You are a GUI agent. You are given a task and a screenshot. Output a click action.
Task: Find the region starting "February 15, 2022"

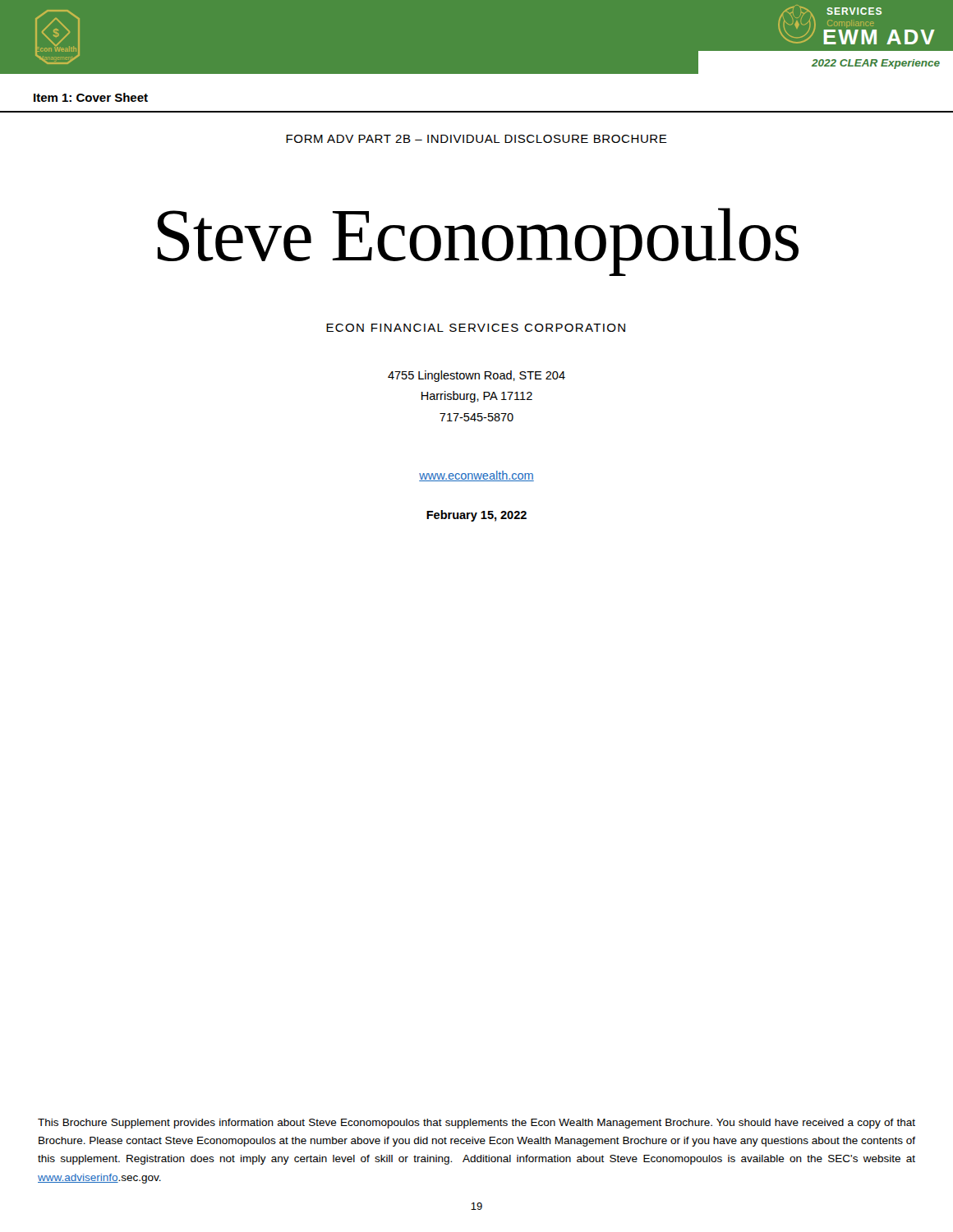[x=476, y=515]
